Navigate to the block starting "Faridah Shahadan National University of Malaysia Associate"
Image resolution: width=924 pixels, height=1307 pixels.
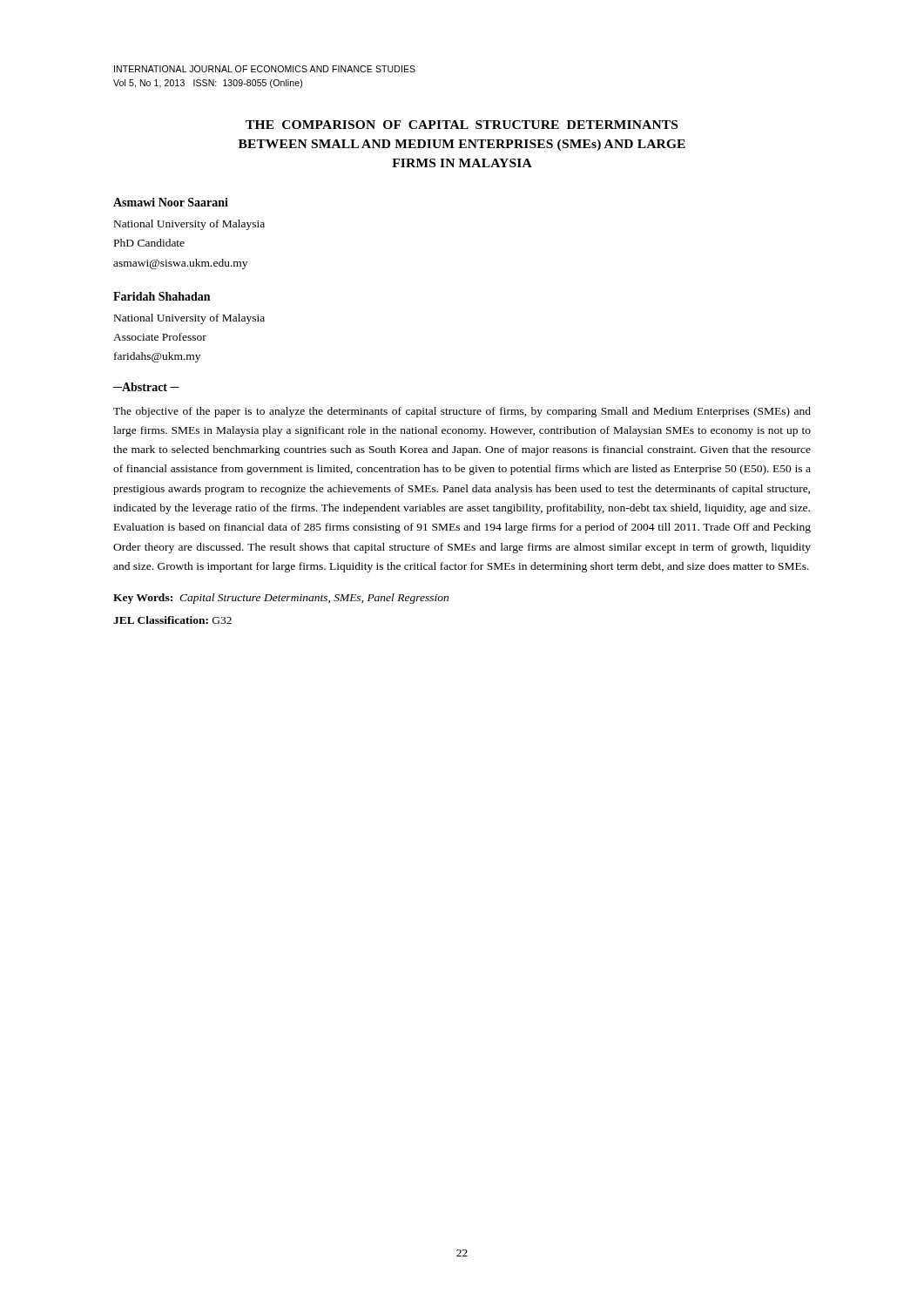(x=162, y=296)
